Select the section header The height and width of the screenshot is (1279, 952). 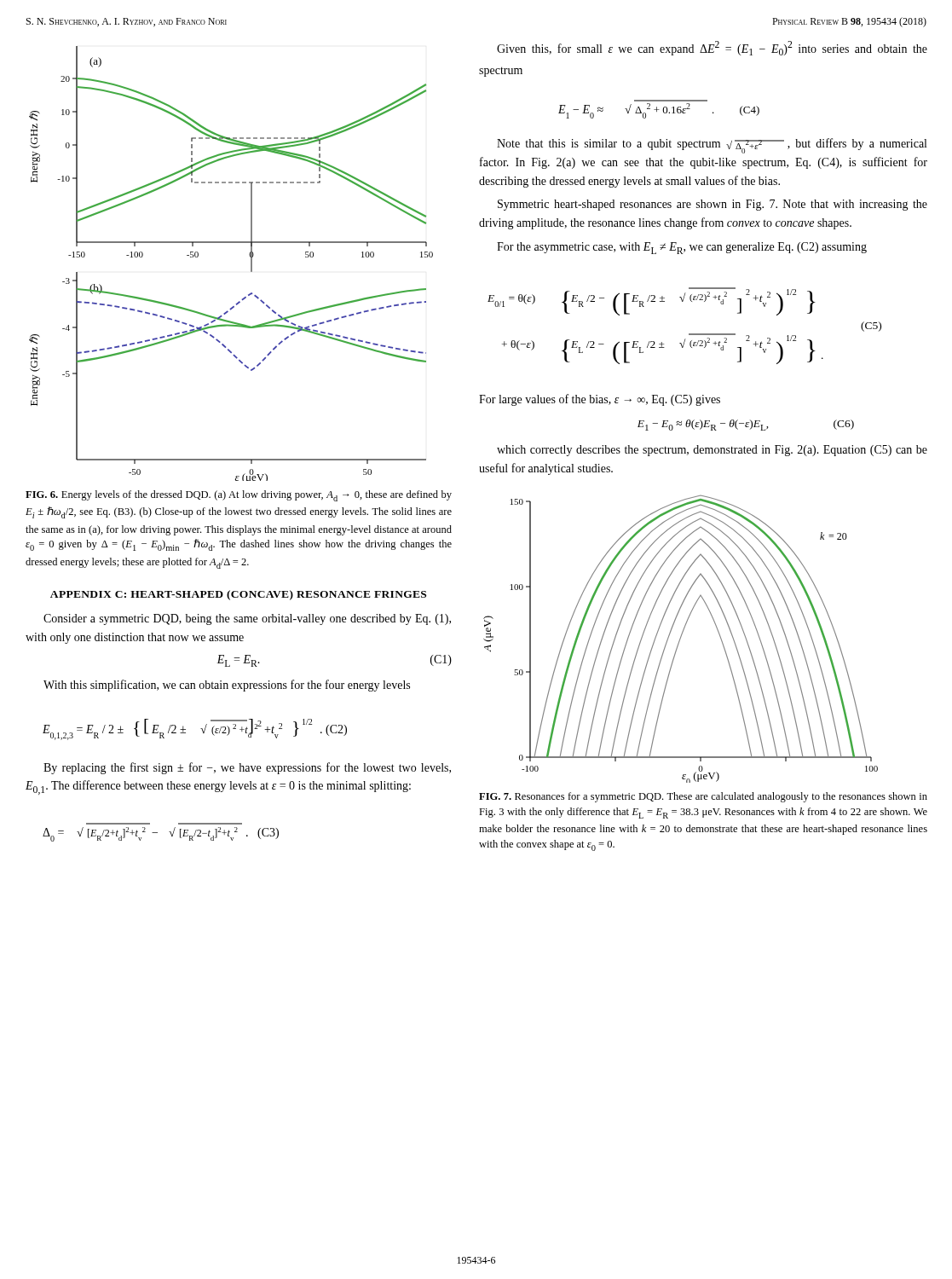click(239, 594)
